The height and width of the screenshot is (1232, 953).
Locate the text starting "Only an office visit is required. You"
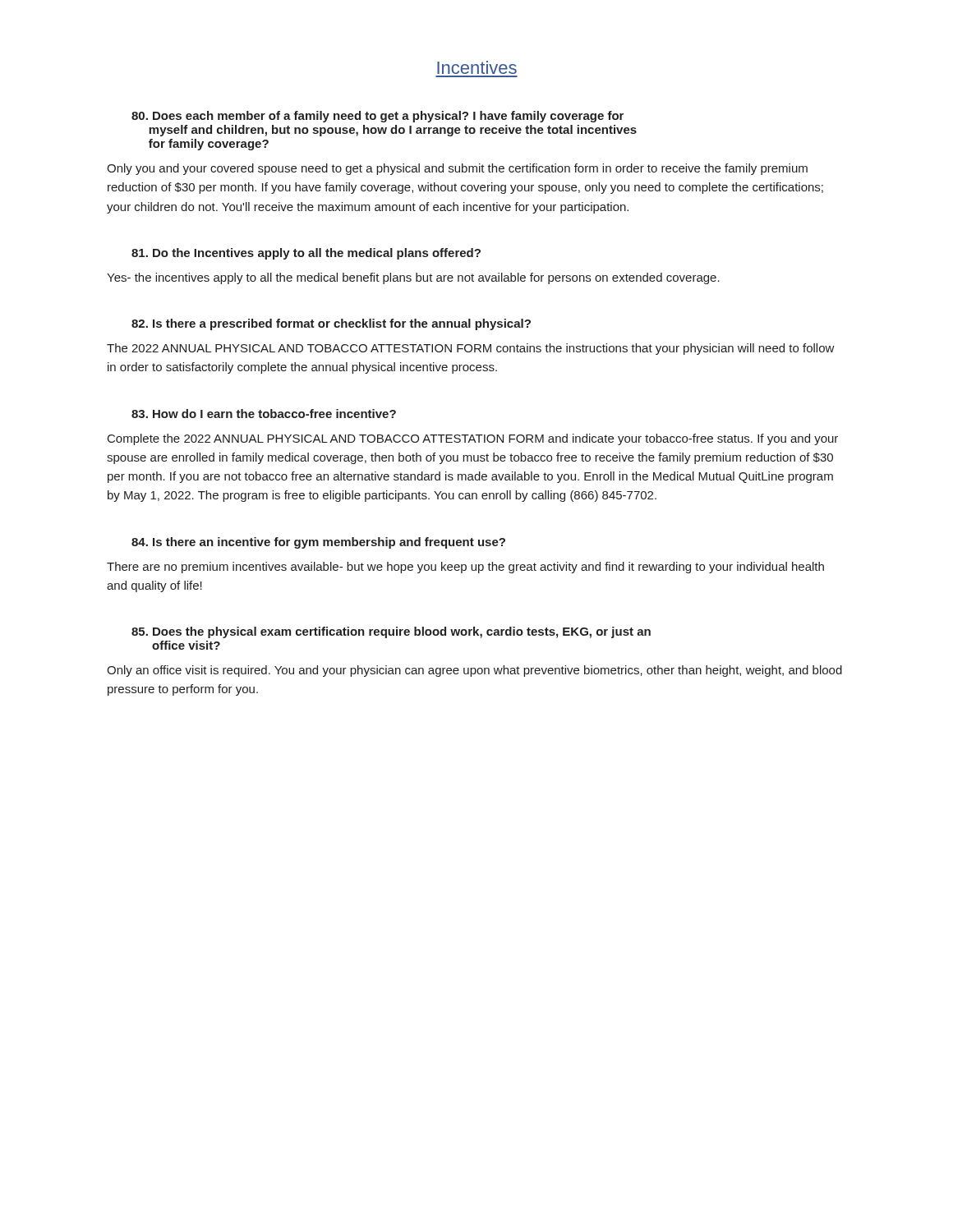[475, 679]
